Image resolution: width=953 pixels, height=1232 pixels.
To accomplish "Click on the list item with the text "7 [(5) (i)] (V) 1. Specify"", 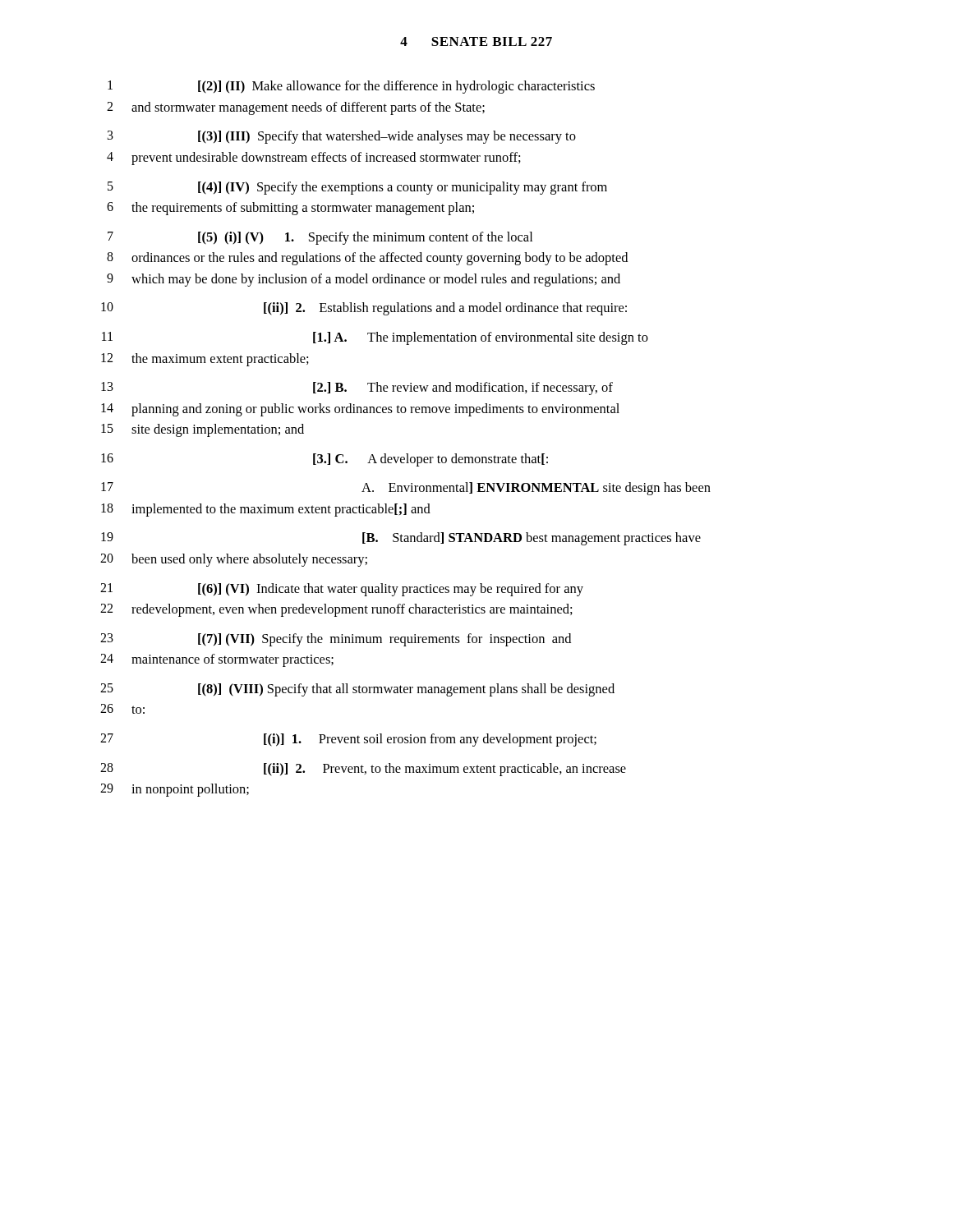I will [476, 258].
